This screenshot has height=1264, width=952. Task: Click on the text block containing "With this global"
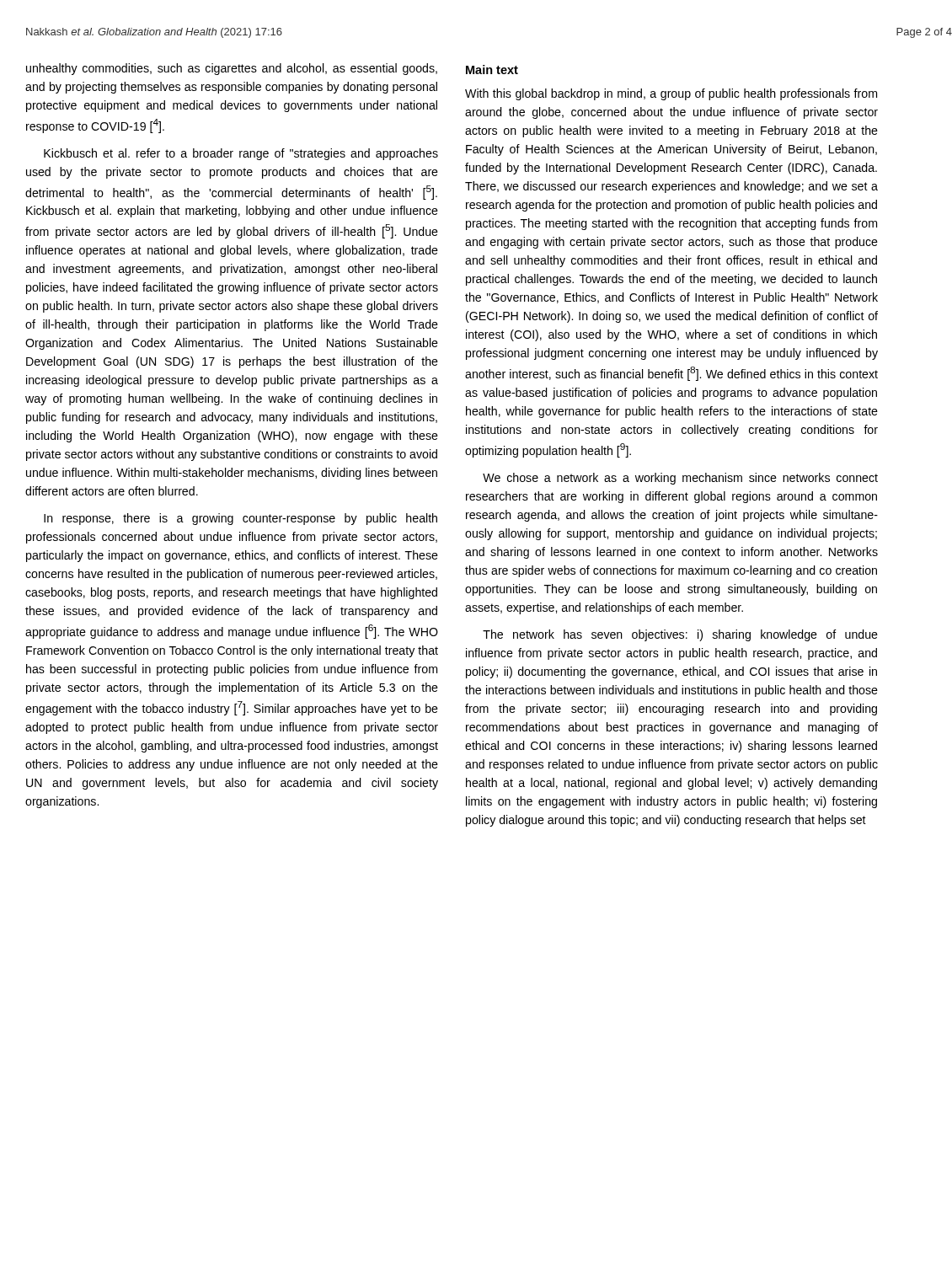[x=671, y=94]
